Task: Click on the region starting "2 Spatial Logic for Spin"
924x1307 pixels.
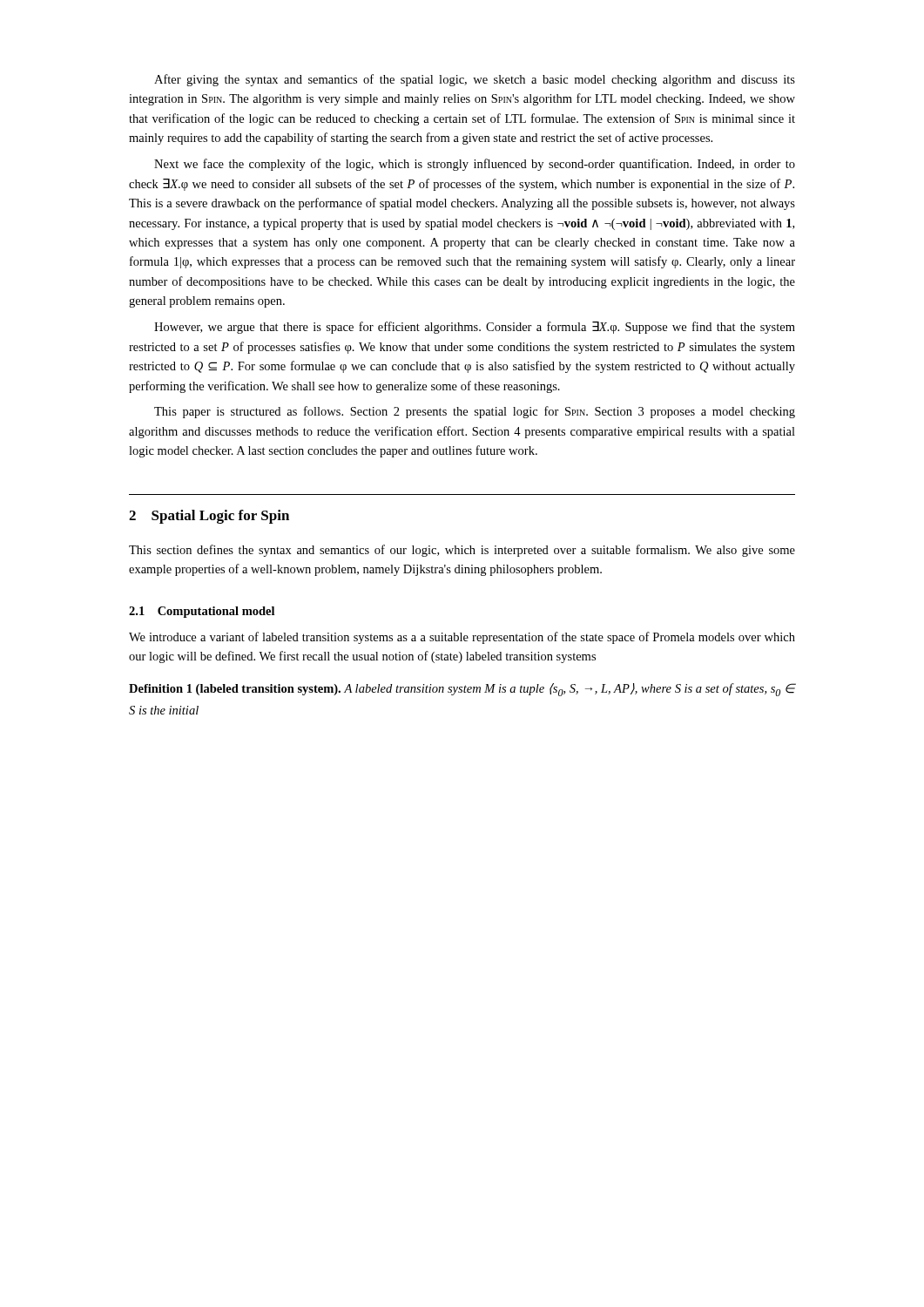Action: (x=209, y=517)
